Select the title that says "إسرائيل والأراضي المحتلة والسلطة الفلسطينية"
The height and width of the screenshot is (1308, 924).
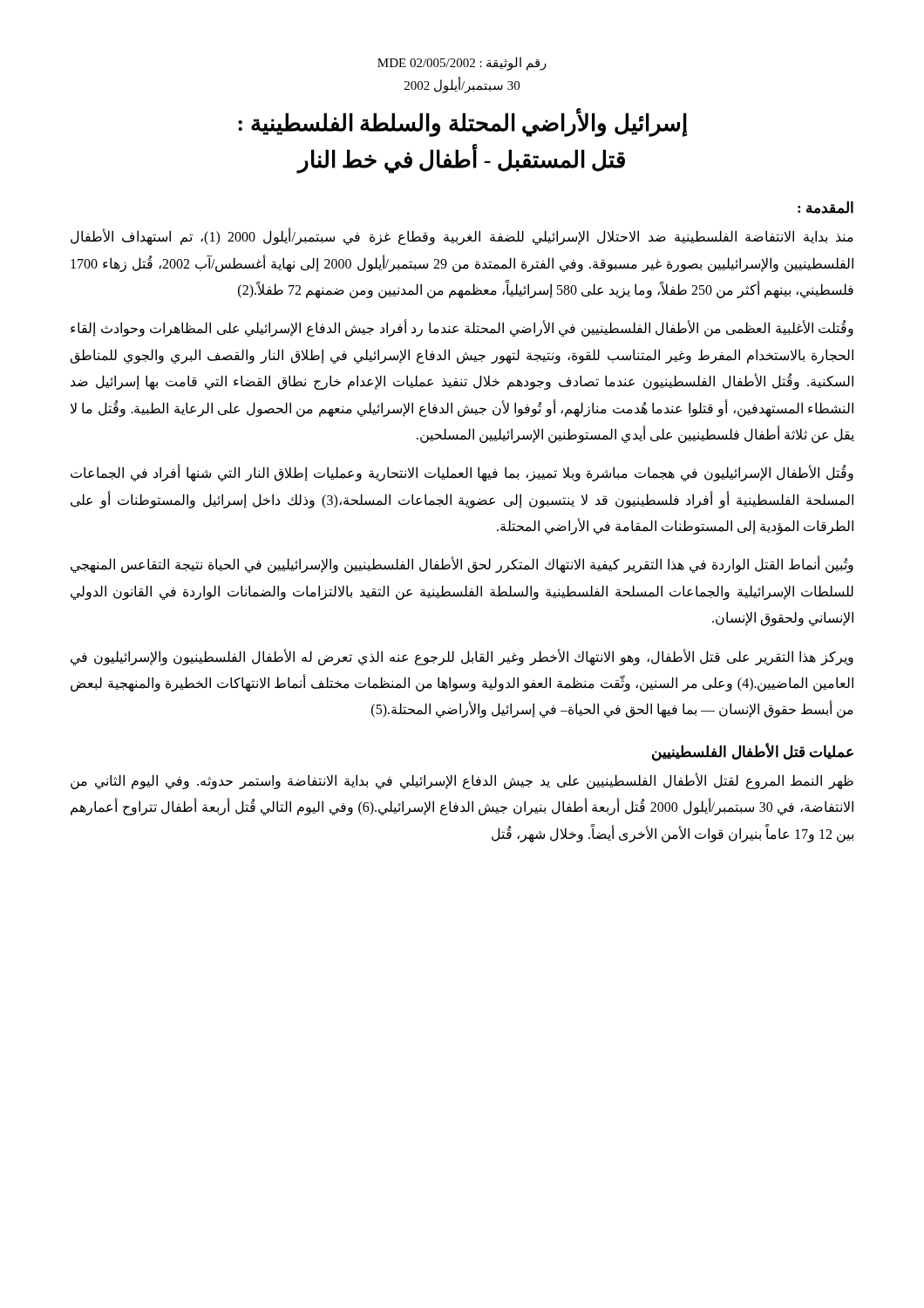click(x=462, y=142)
